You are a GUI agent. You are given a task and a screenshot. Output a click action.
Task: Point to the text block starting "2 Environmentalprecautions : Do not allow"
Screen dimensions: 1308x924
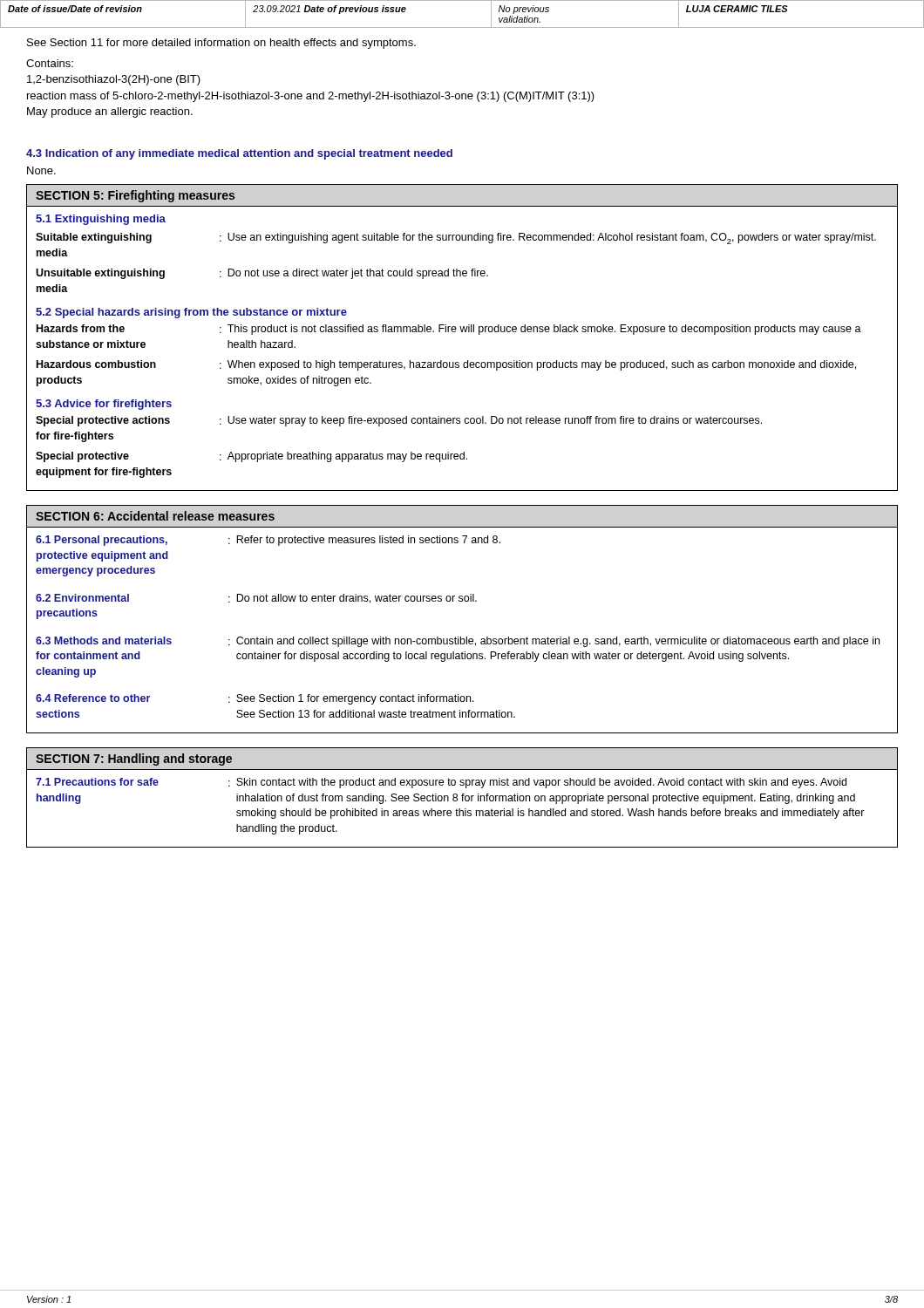[x=462, y=606]
